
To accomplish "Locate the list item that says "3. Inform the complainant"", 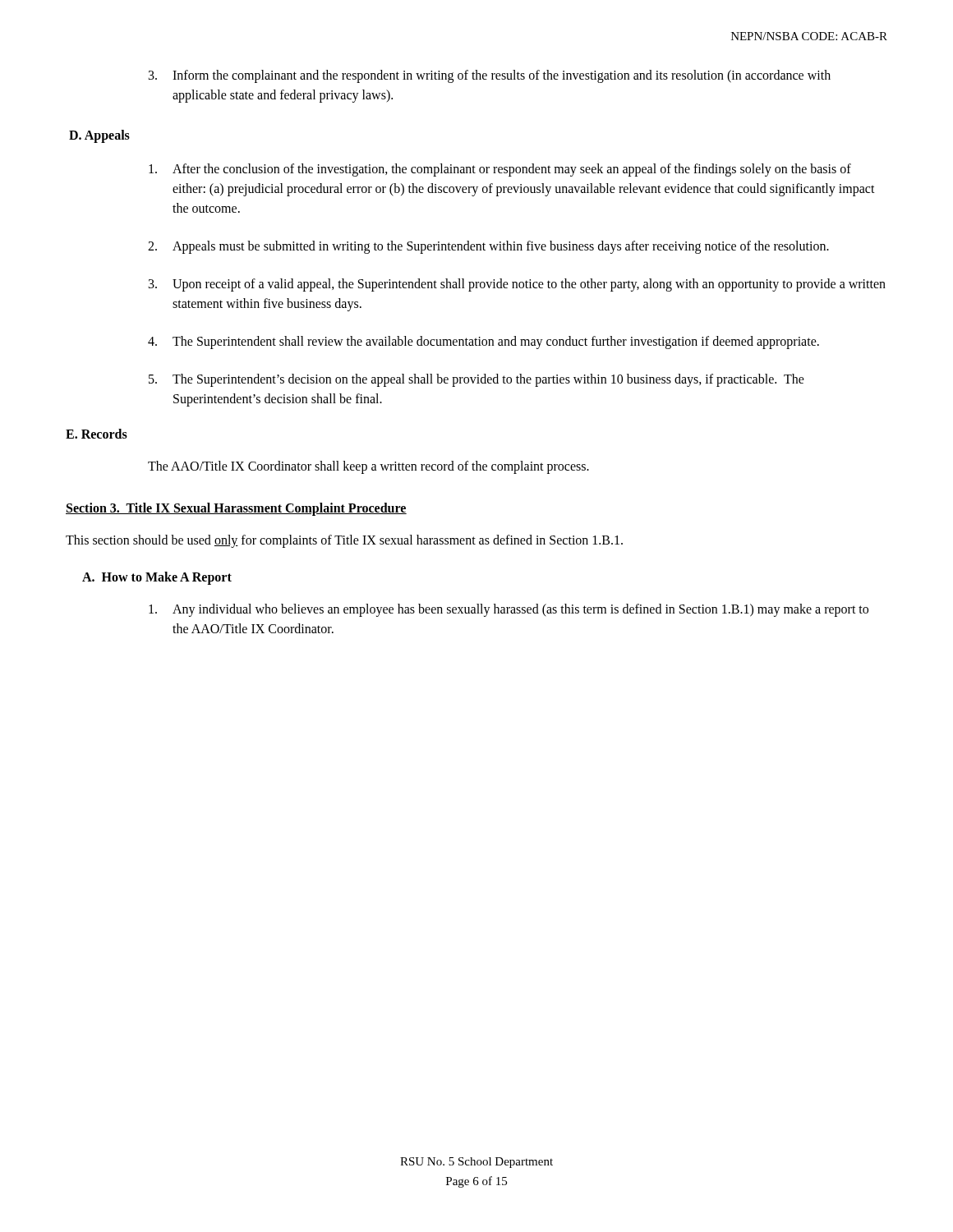I will pyautogui.click(x=518, y=85).
